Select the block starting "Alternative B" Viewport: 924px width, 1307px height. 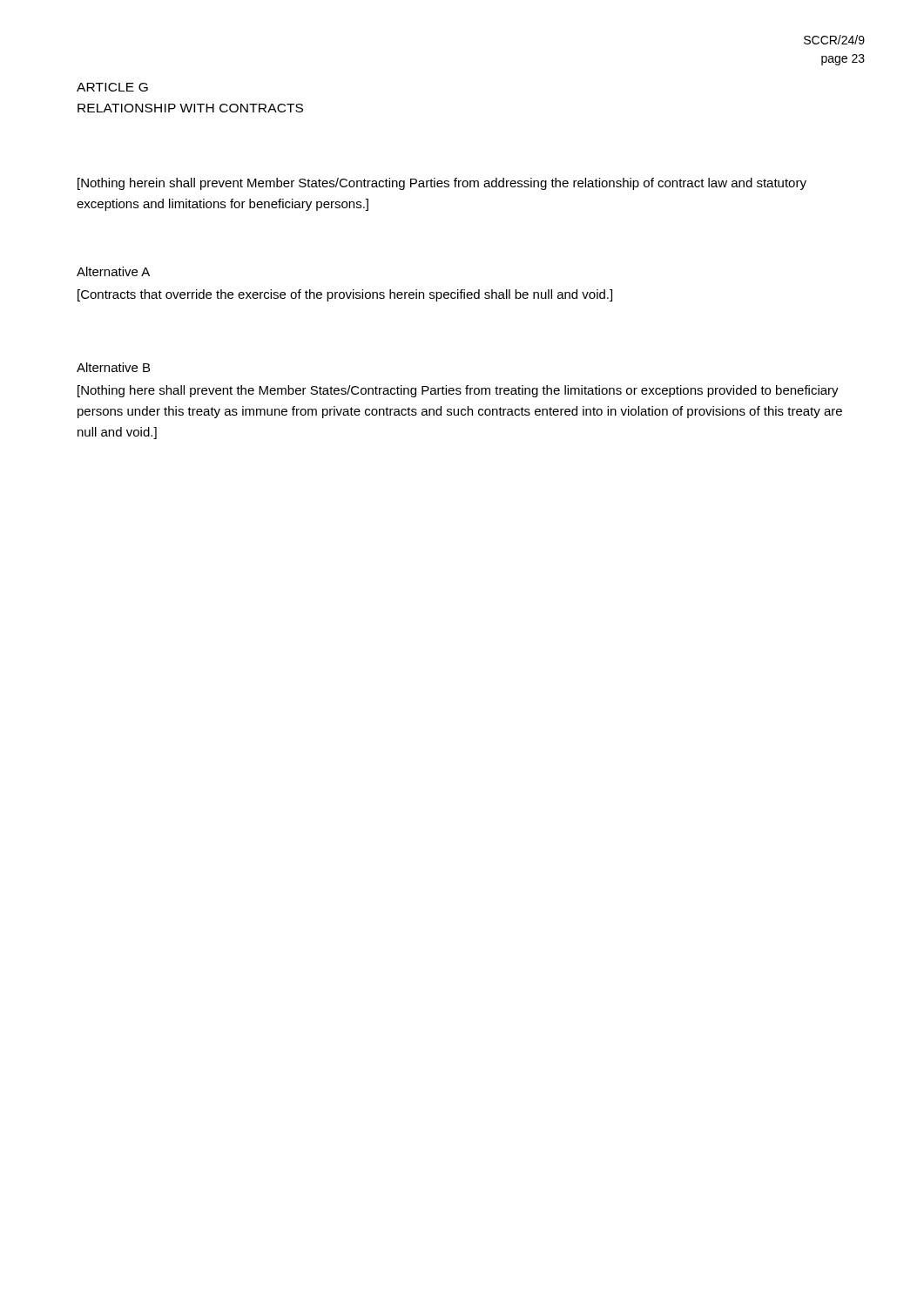tap(114, 367)
